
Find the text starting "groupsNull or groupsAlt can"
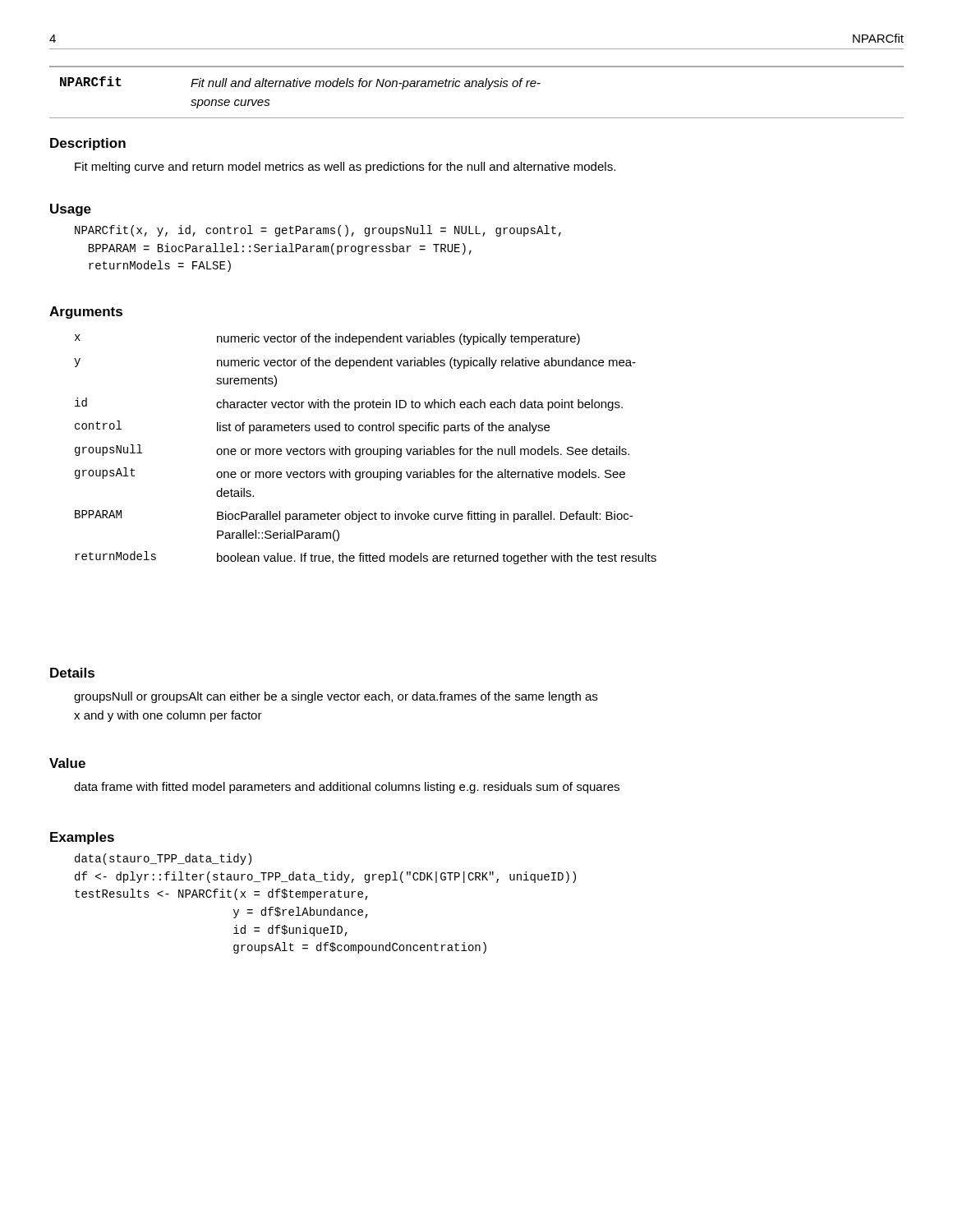pyautogui.click(x=336, y=706)
